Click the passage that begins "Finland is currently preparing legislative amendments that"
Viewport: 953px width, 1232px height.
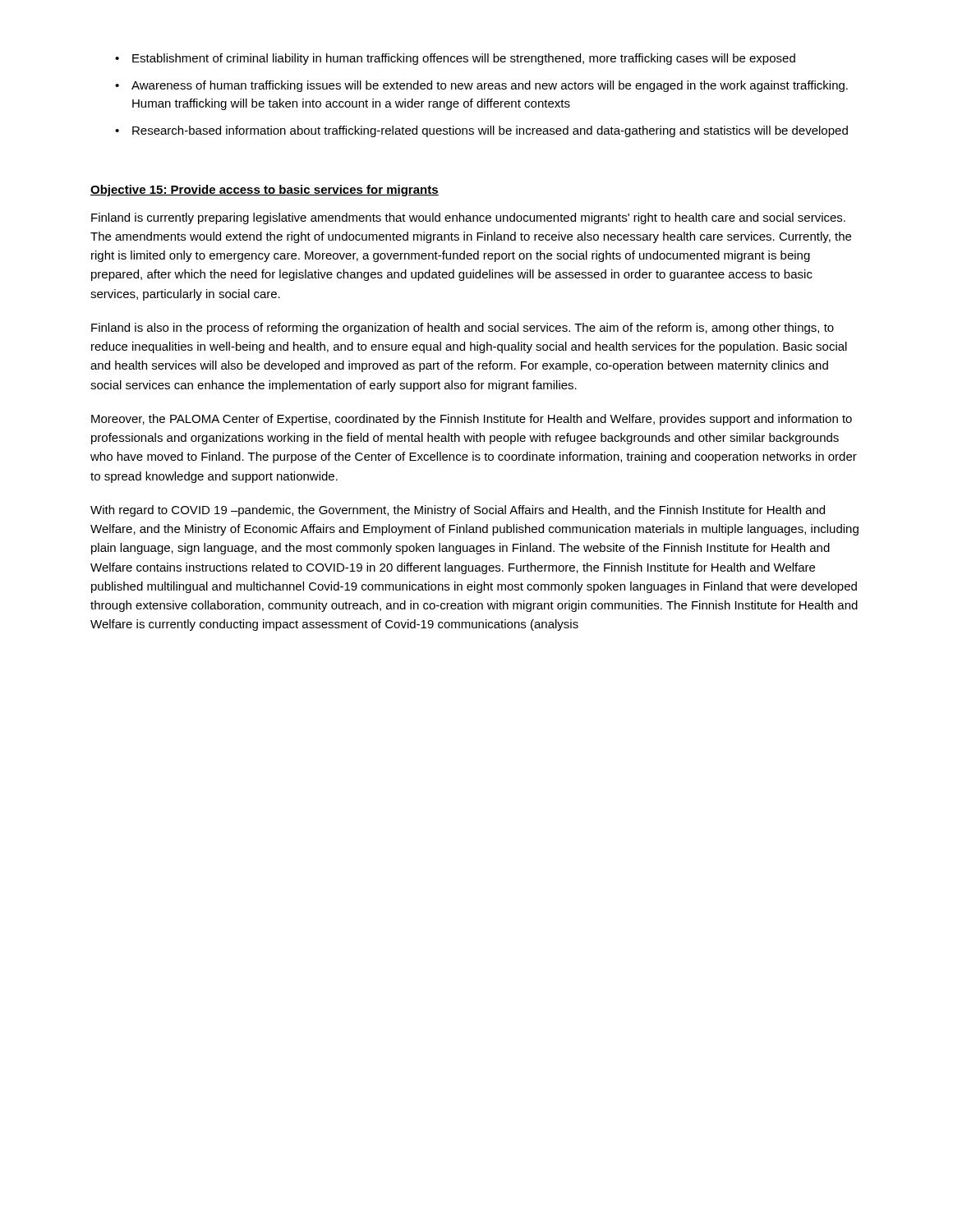(471, 255)
